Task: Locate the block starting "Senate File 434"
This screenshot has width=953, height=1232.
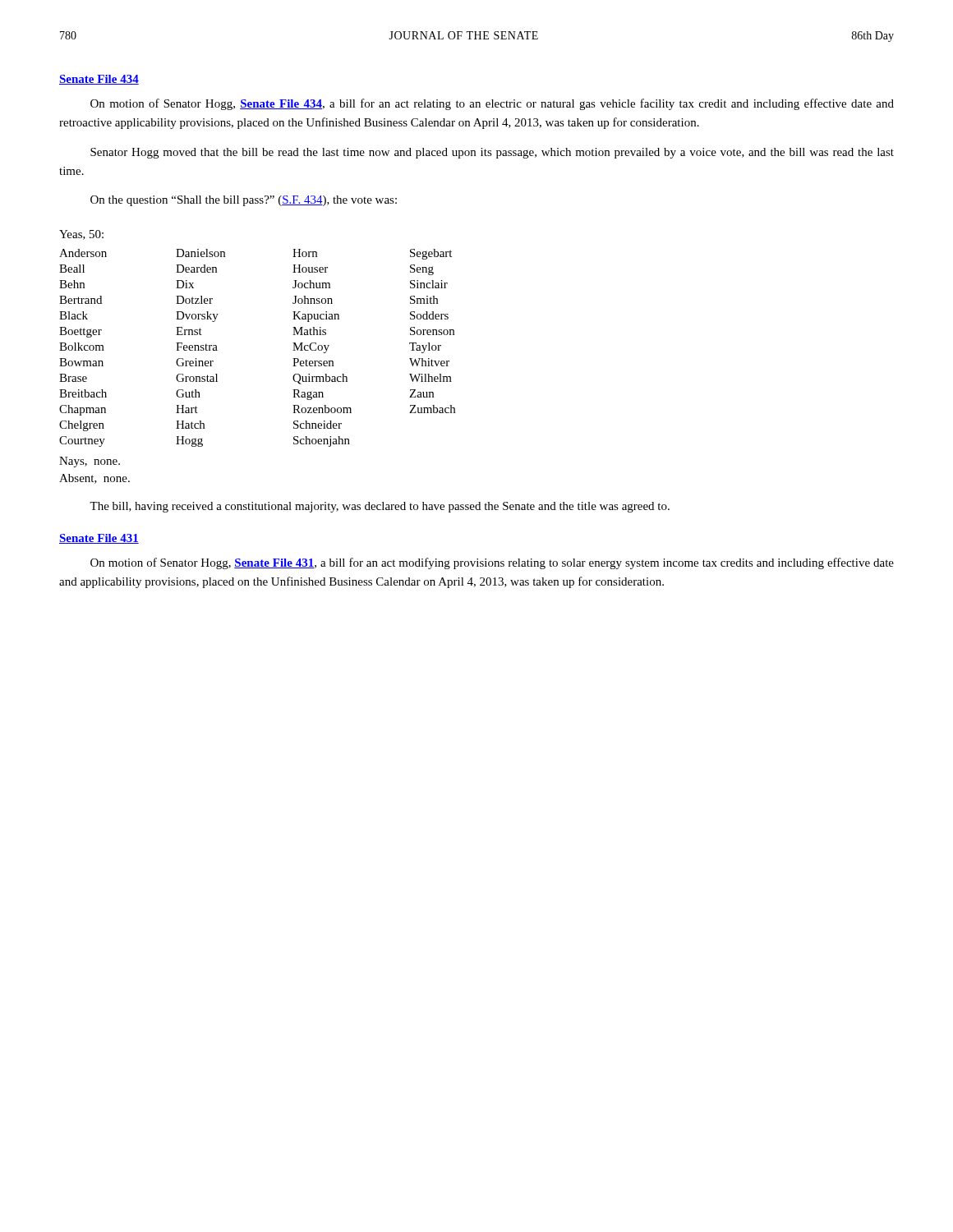Action: (x=99, y=79)
